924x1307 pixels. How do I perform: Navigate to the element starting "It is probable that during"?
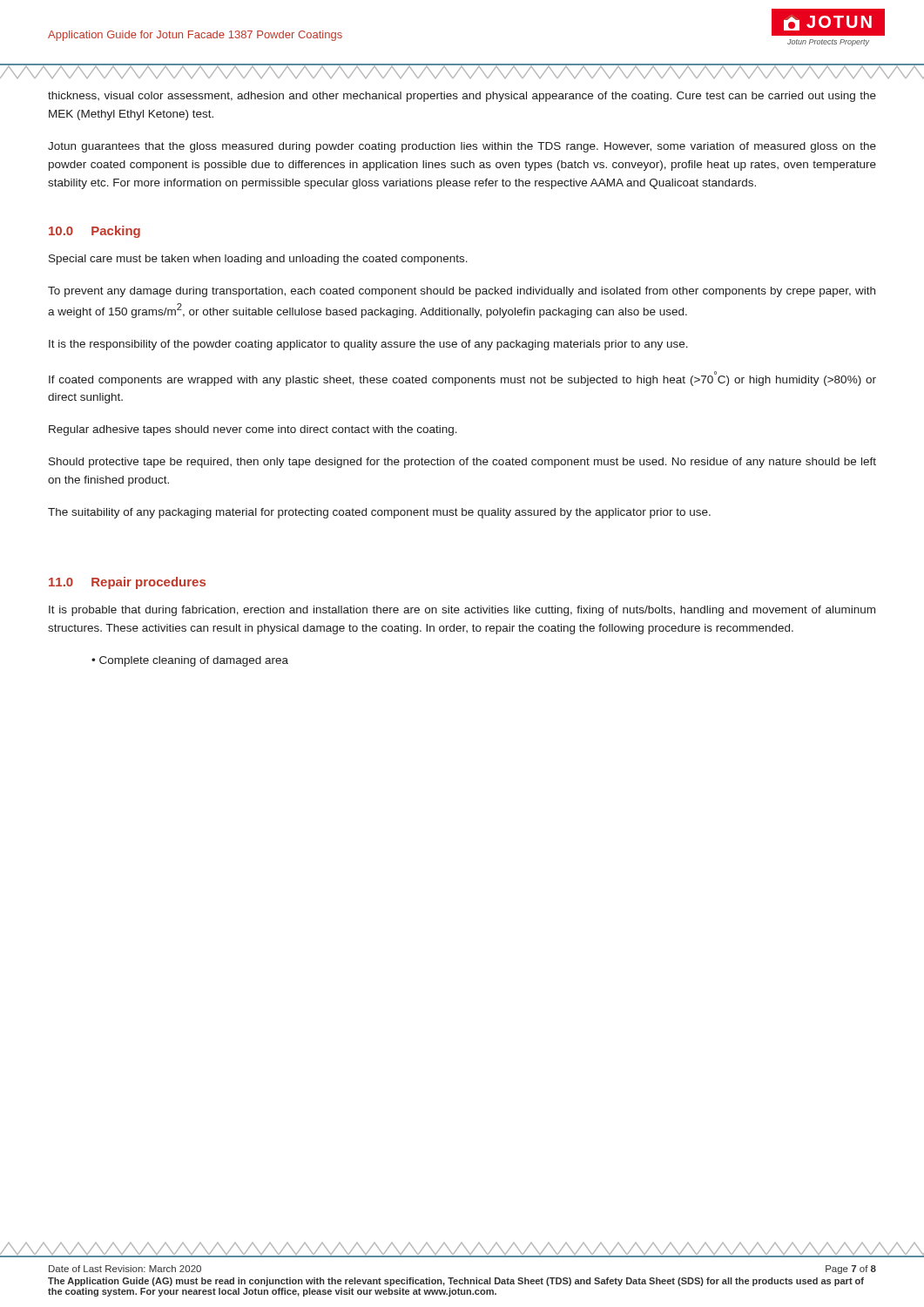[462, 618]
